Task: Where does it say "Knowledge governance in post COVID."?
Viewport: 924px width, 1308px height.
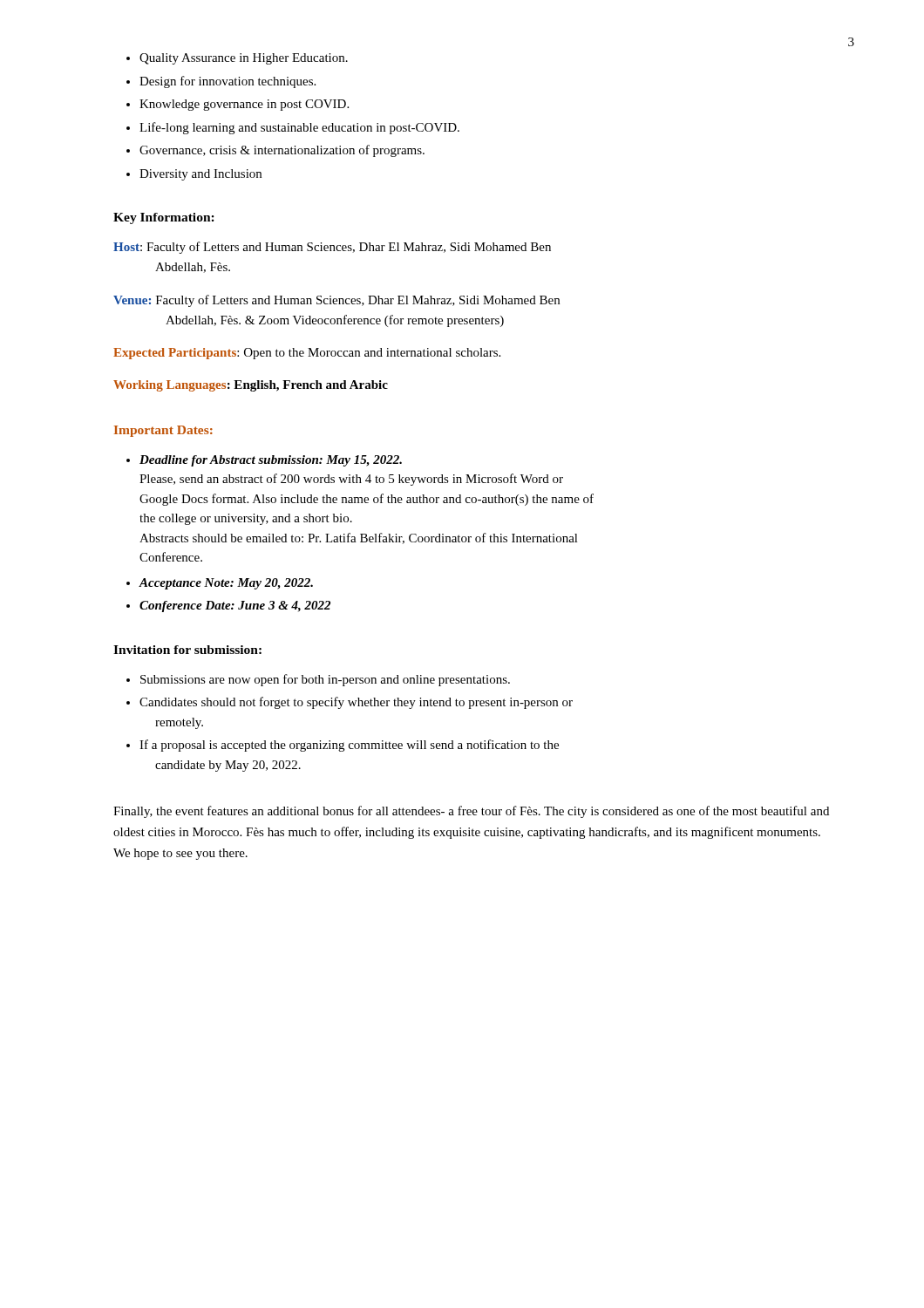Action: 244,105
